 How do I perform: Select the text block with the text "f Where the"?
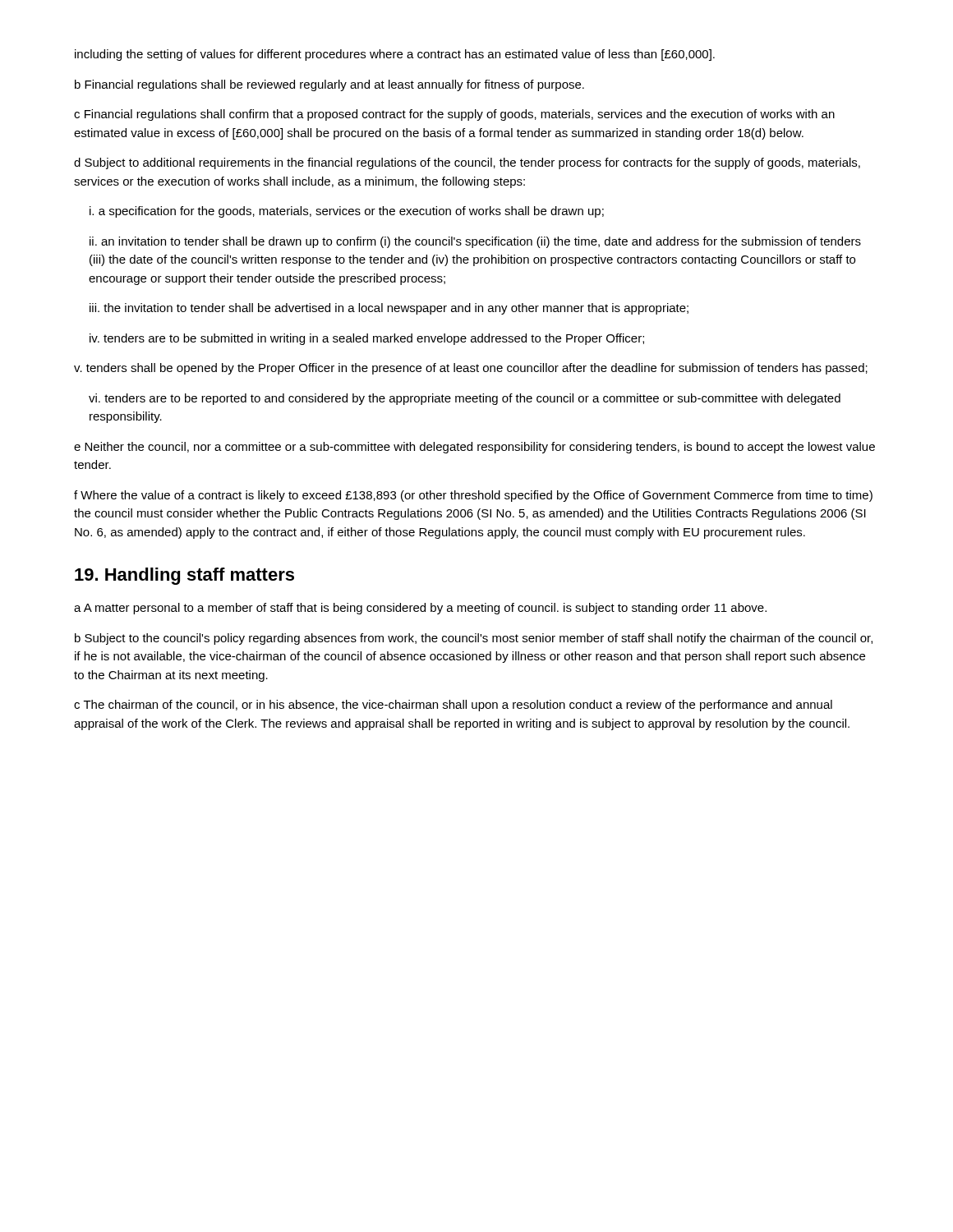coord(473,513)
